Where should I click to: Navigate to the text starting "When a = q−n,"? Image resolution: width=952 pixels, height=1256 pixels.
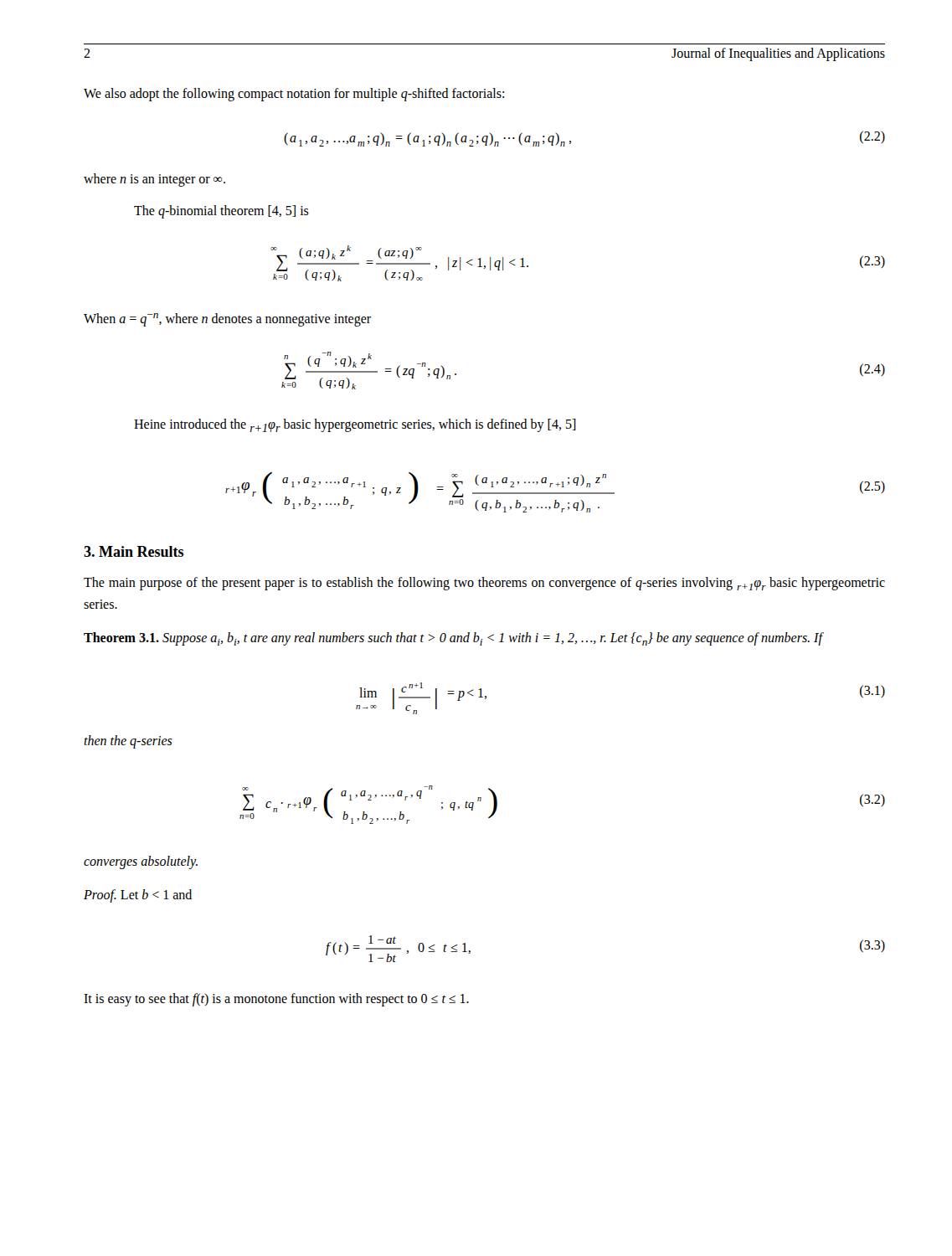tap(227, 320)
